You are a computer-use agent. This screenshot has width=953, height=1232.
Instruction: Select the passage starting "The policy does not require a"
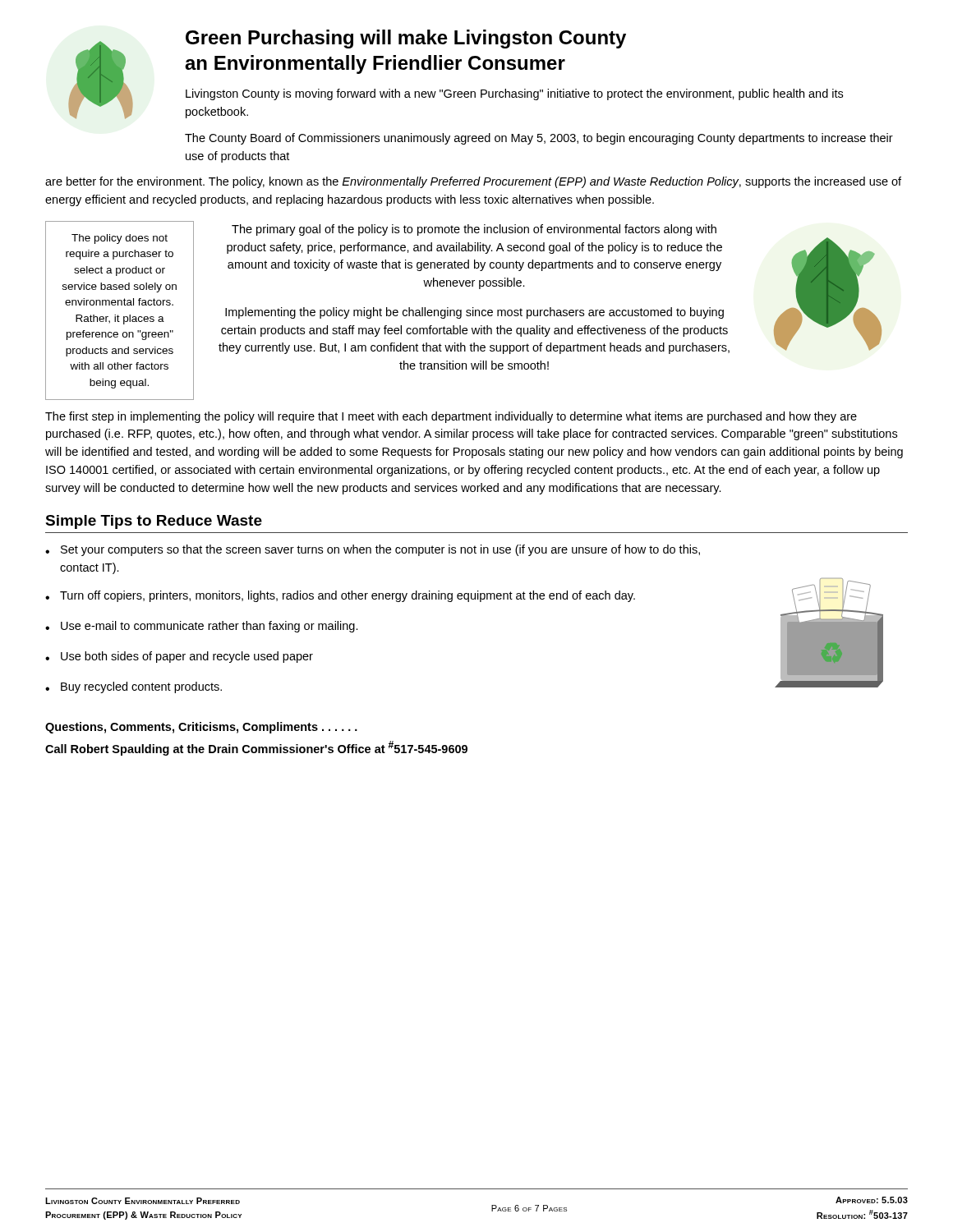[x=120, y=310]
